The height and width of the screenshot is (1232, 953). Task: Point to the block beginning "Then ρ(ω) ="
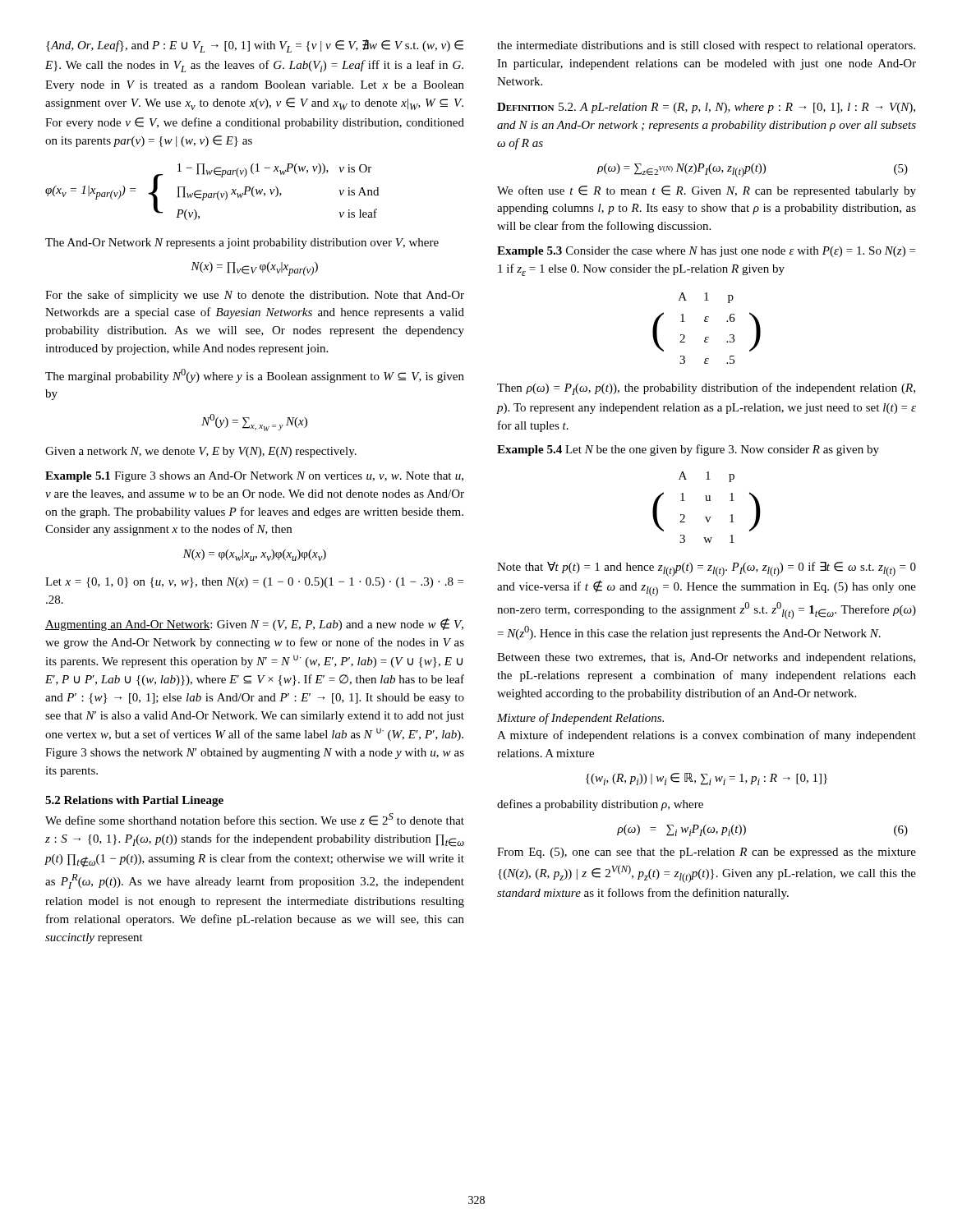(x=707, y=407)
